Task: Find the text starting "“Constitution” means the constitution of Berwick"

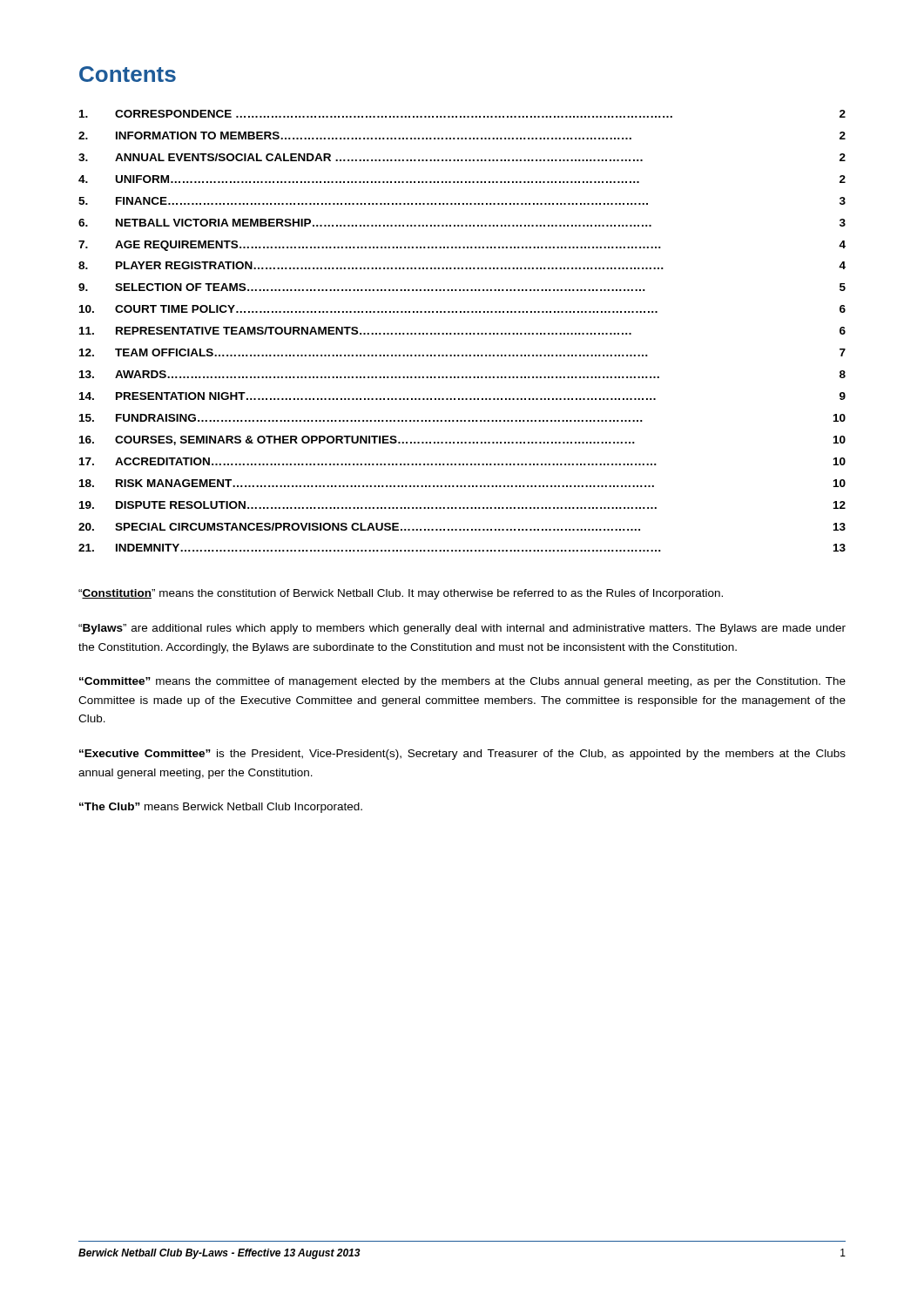Action: coord(401,593)
